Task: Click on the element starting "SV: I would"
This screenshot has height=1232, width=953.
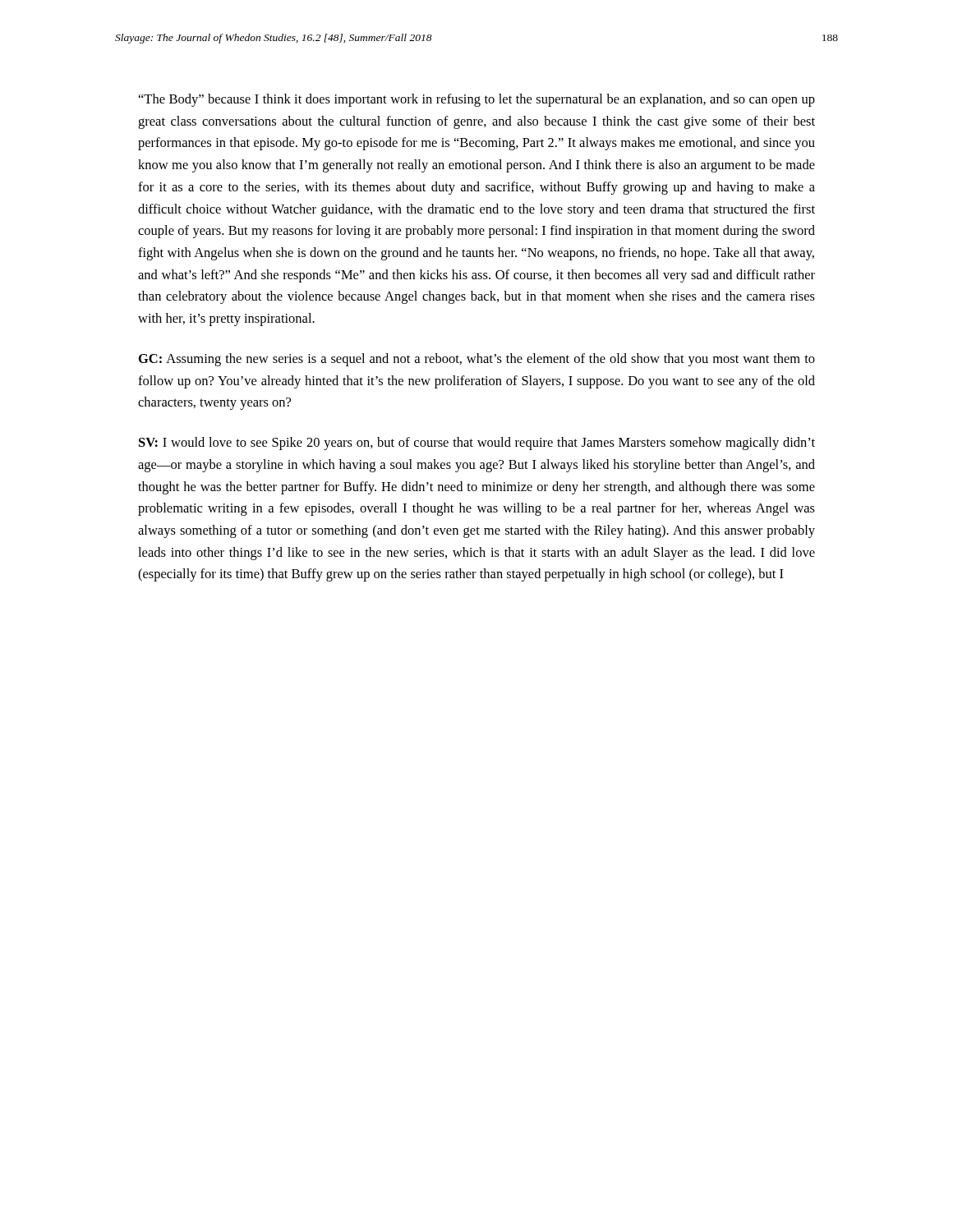Action: click(476, 509)
